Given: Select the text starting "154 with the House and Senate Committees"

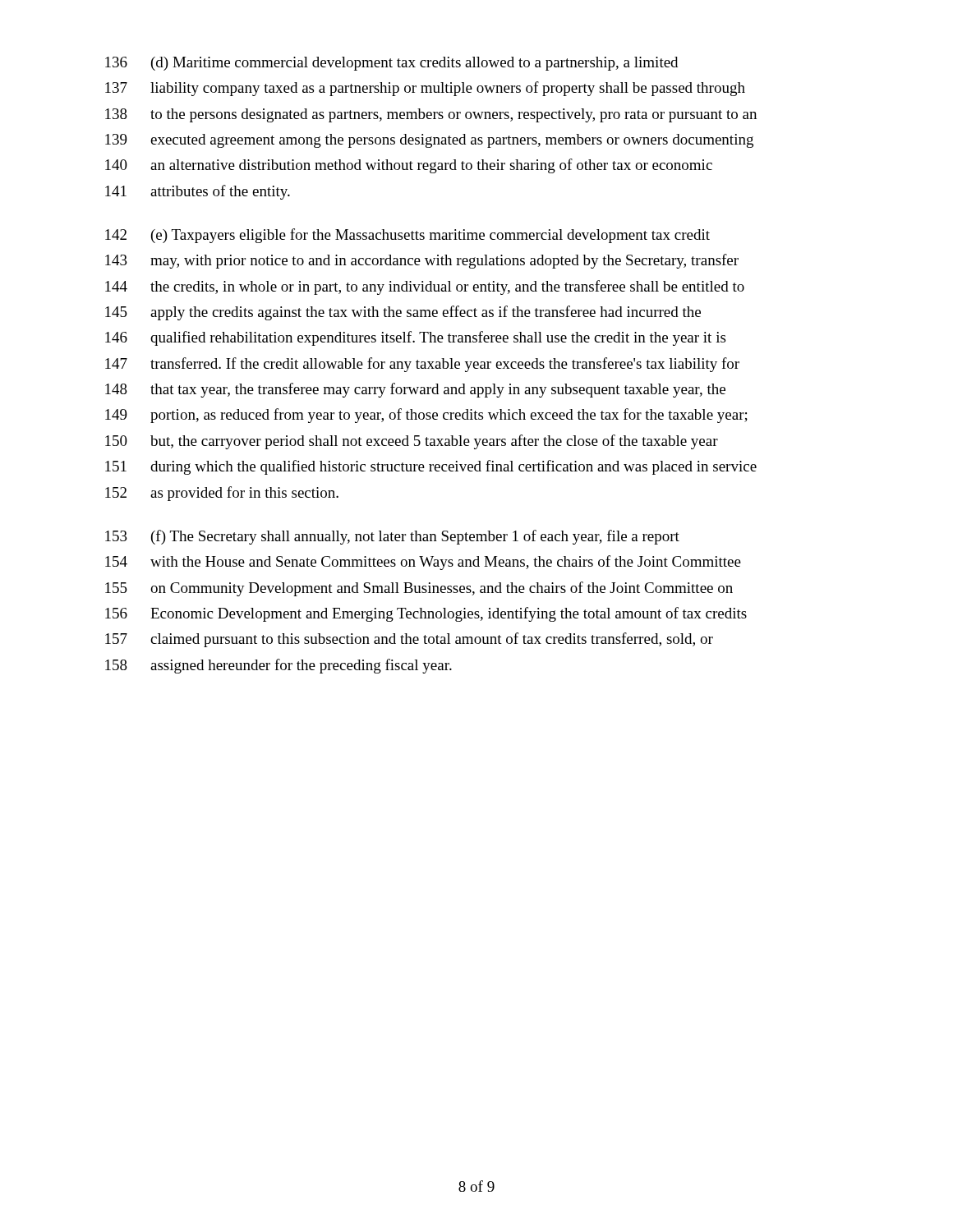Looking at the screenshot, I should point(476,562).
